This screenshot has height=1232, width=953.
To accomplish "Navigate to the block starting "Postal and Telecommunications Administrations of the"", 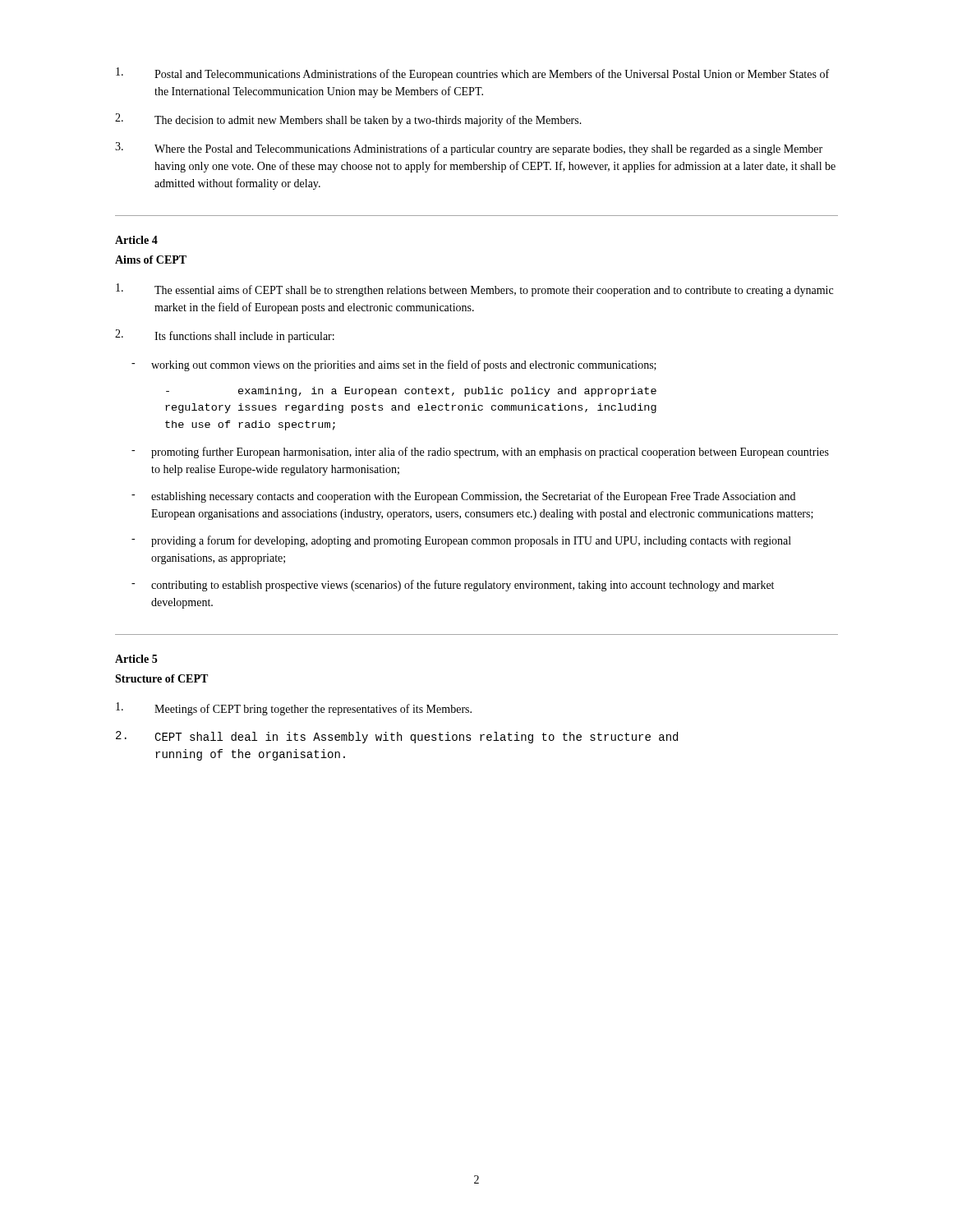I will [x=476, y=83].
